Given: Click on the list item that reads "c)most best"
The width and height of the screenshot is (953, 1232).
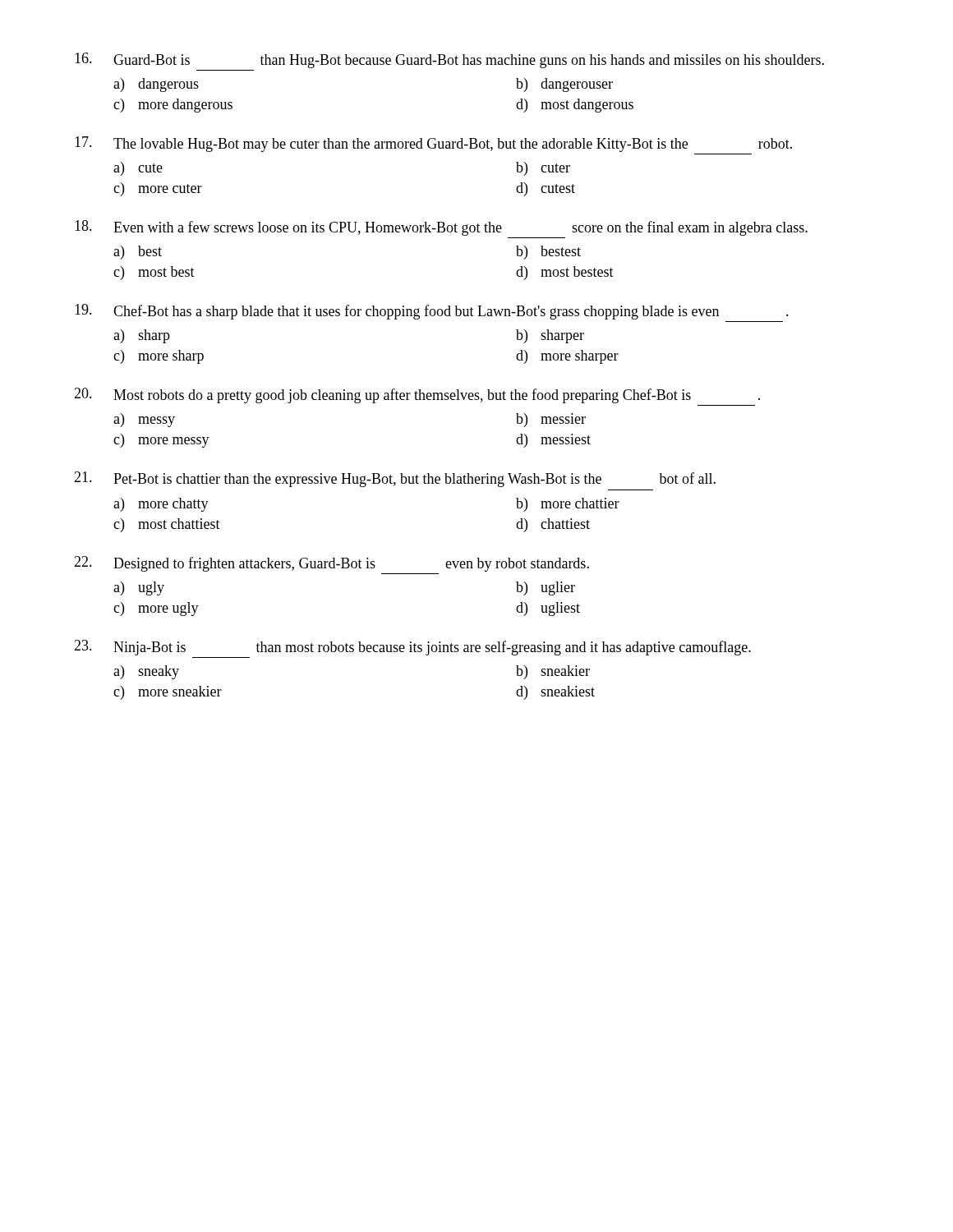Looking at the screenshot, I should [154, 273].
